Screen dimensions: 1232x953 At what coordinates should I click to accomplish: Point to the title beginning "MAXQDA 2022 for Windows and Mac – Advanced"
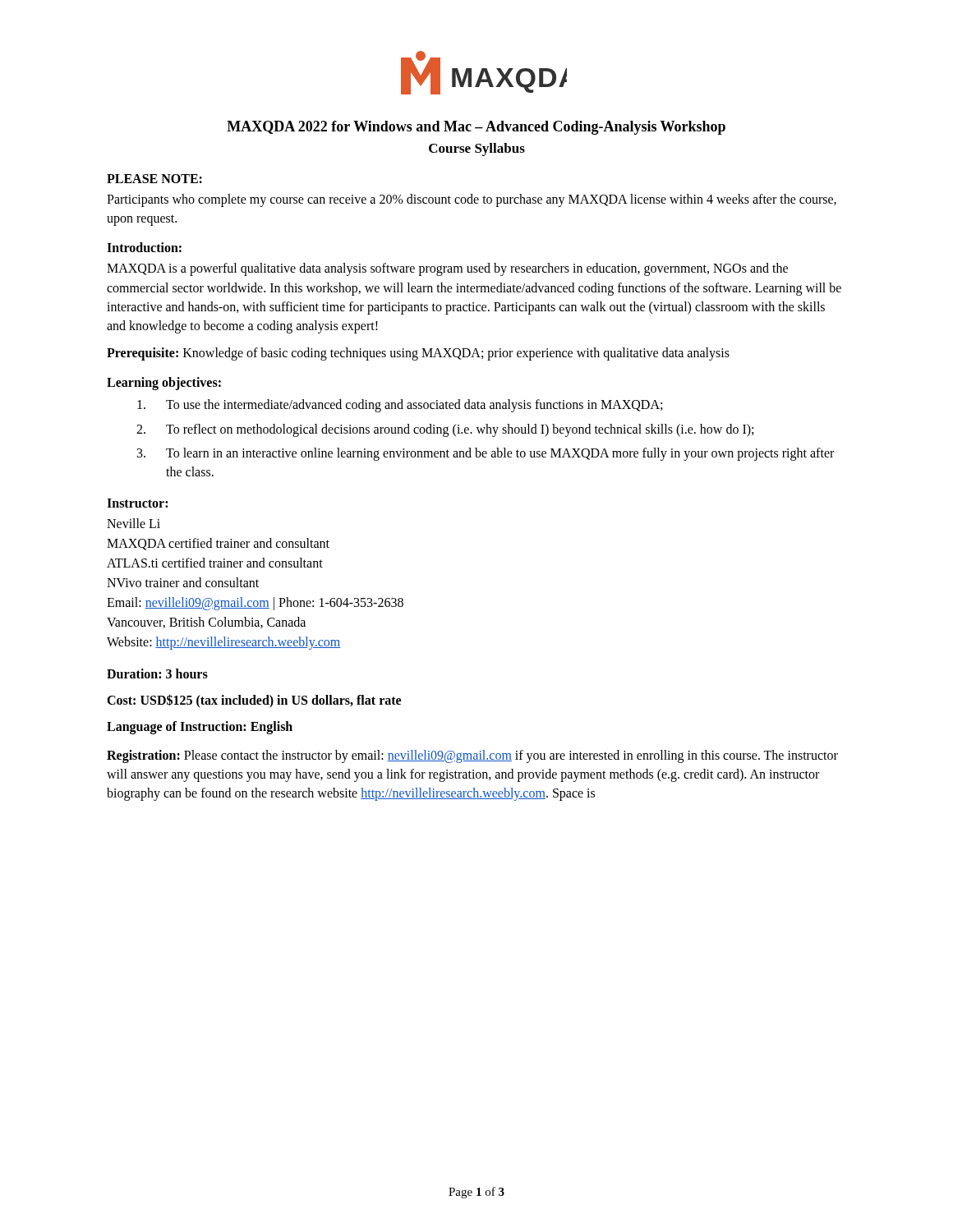click(476, 127)
